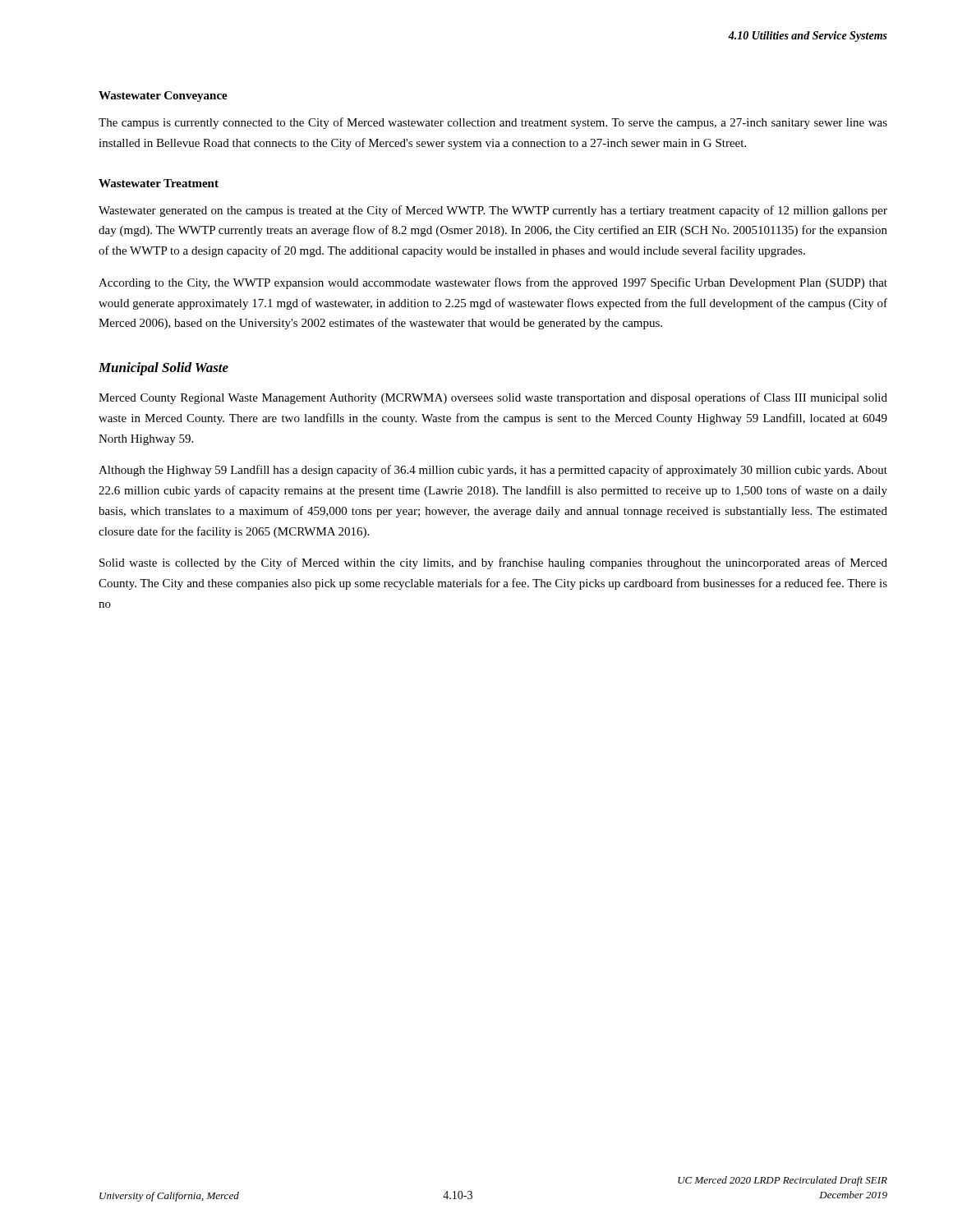Locate the text block starting "Wastewater Treatment"

tap(159, 183)
